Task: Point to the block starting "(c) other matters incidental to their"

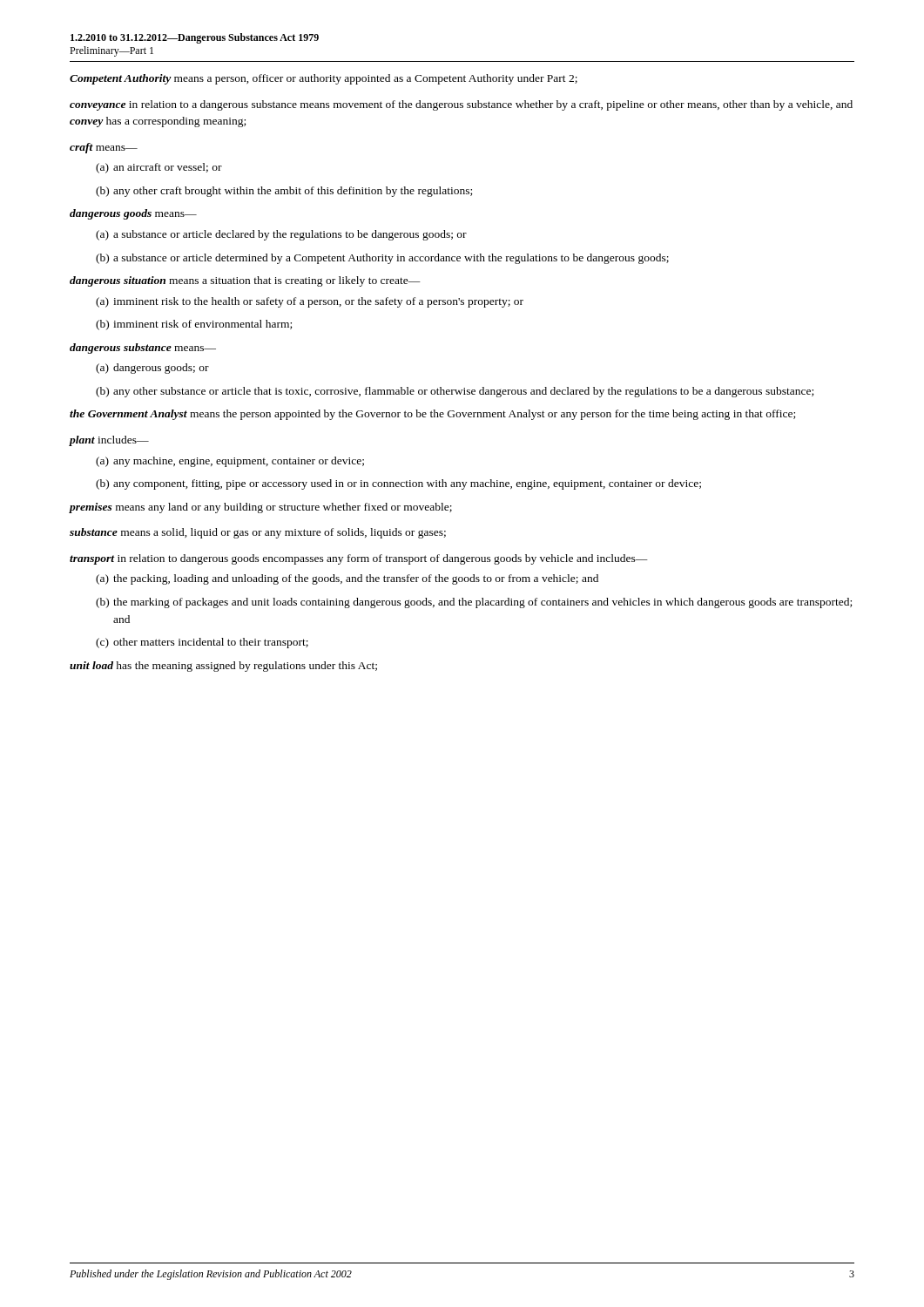Action: point(202,643)
